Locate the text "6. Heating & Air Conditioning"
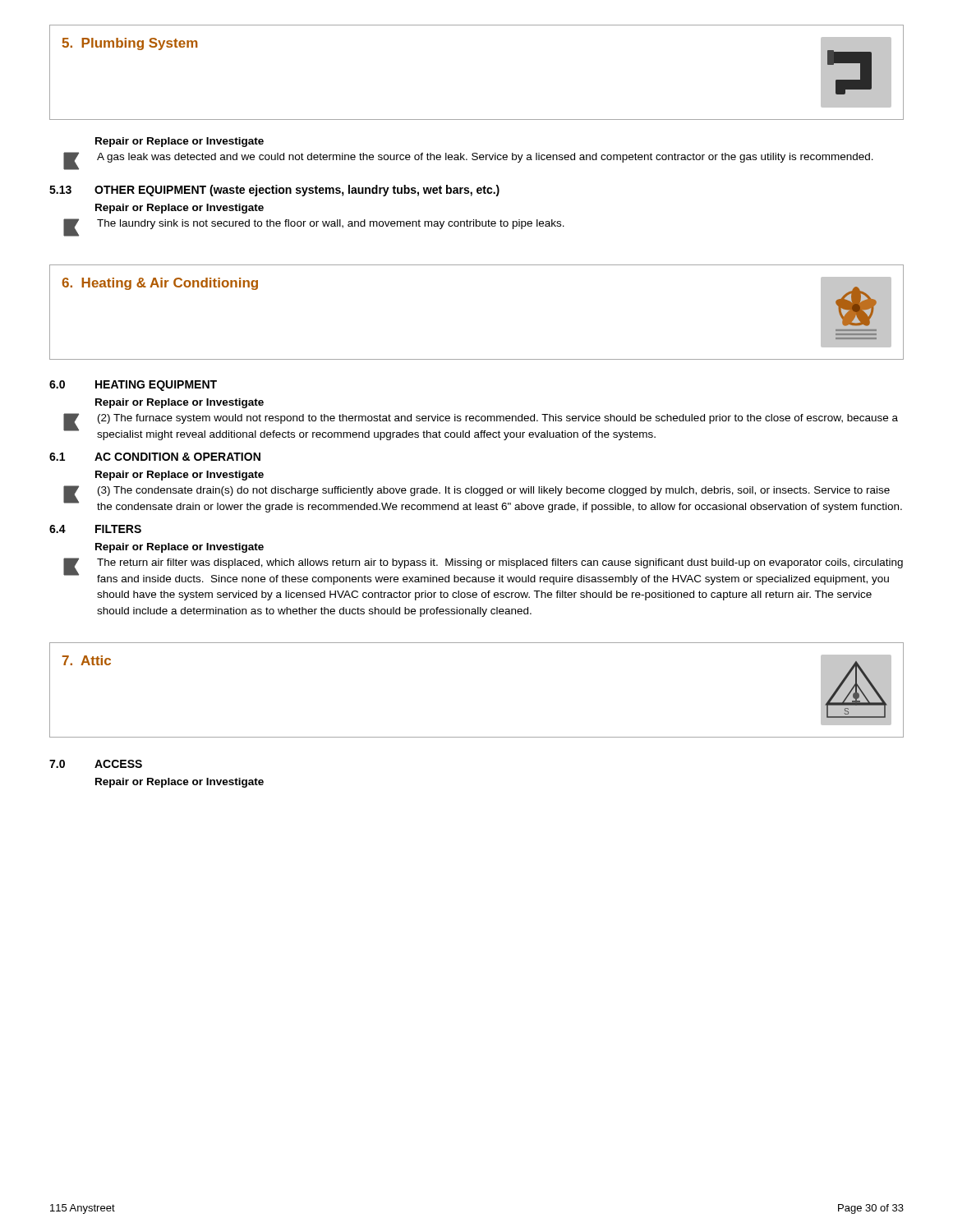Image resolution: width=953 pixels, height=1232 pixels. 161,287
